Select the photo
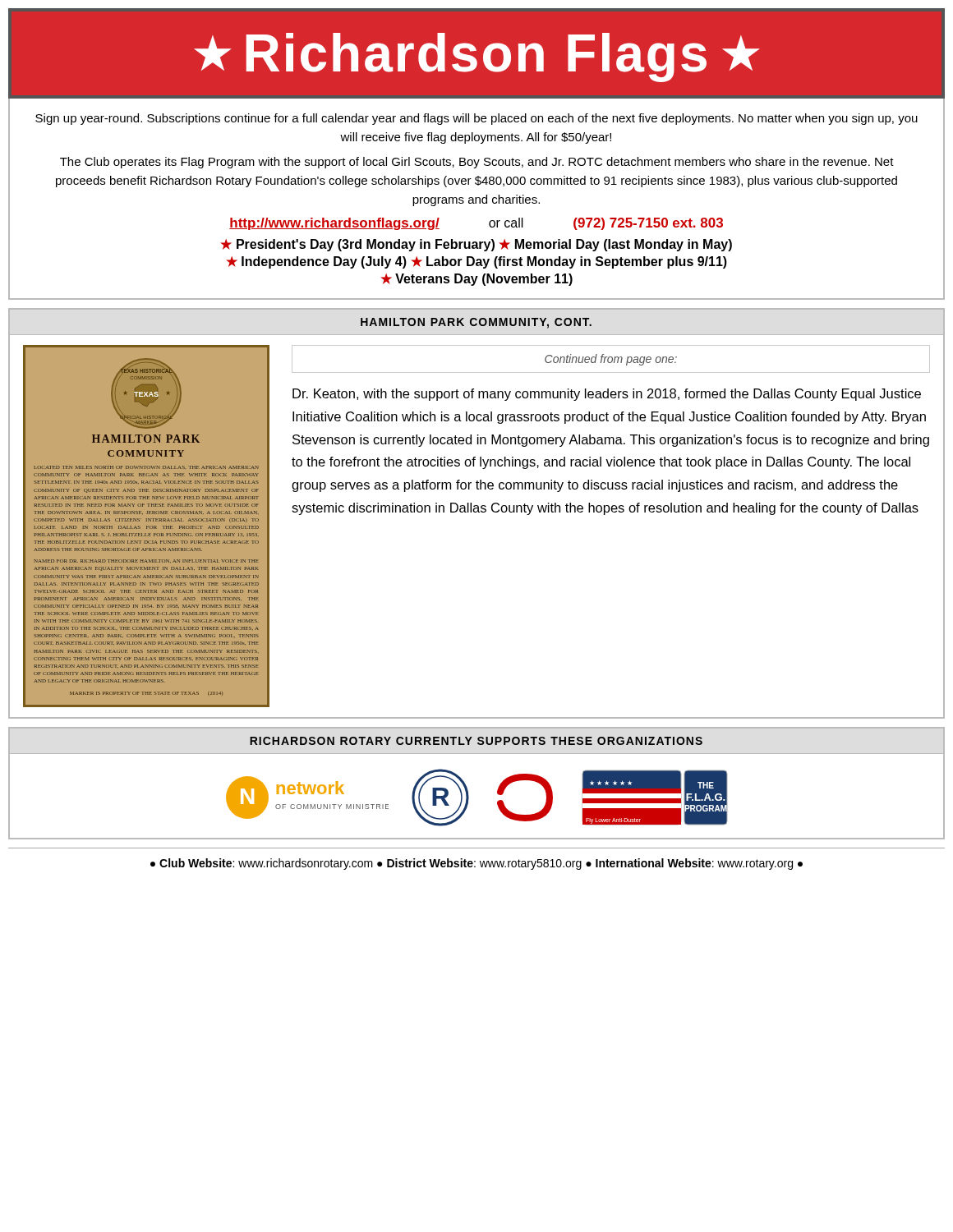The height and width of the screenshot is (1232, 953). click(148, 526)
